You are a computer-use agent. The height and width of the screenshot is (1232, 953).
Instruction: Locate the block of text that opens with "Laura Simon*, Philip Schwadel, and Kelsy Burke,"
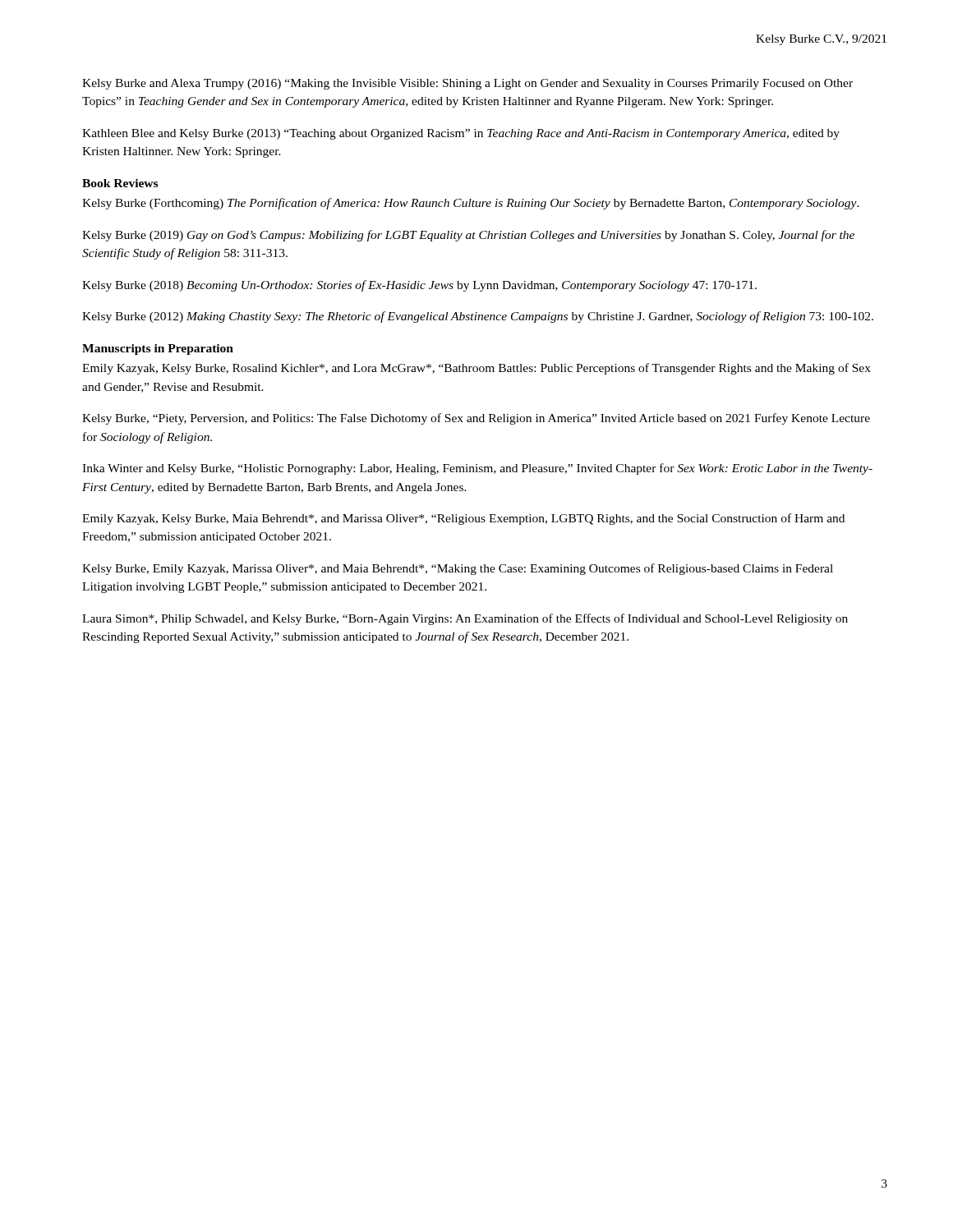click(x=481, y=628)
